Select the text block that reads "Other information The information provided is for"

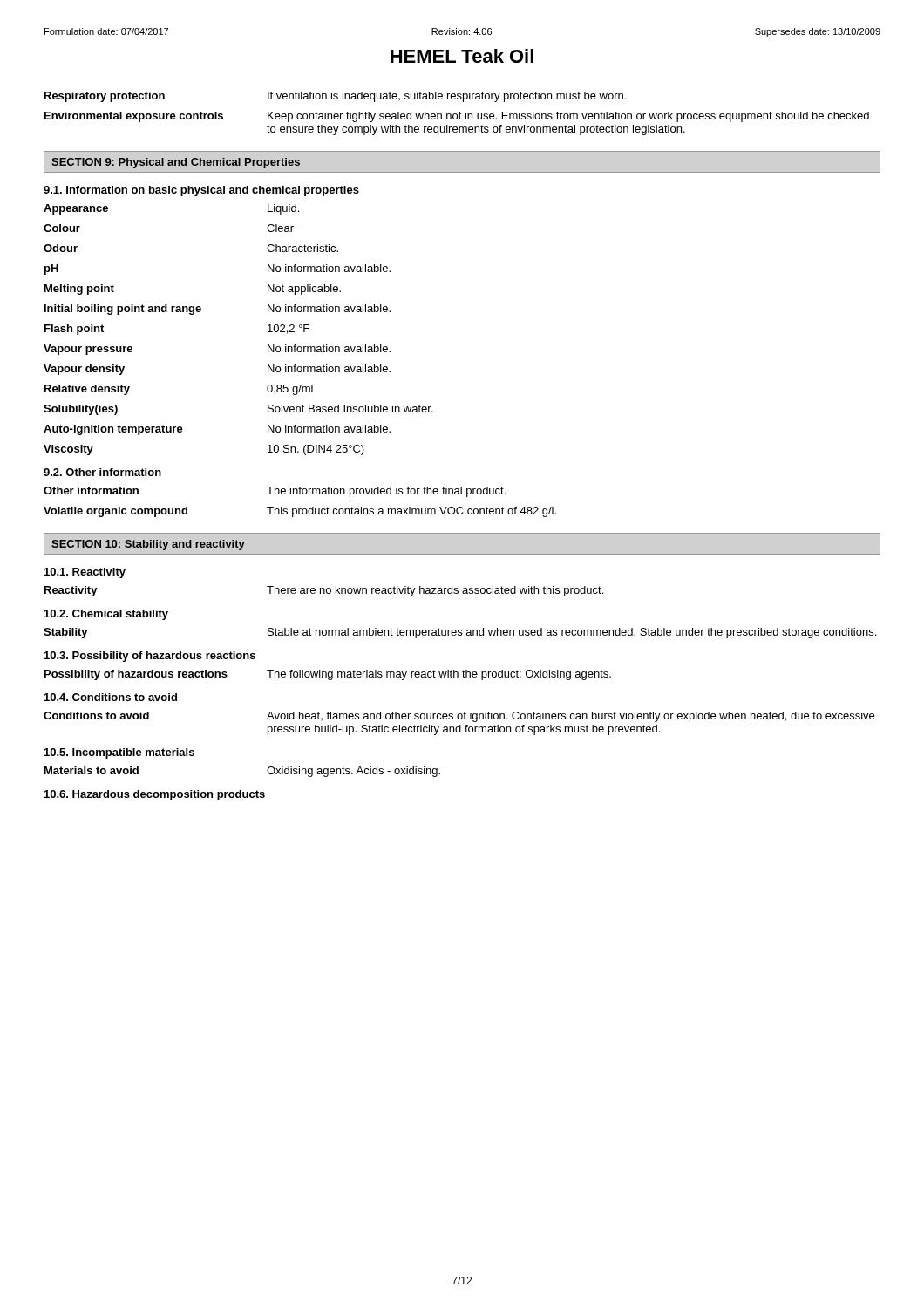462,490
